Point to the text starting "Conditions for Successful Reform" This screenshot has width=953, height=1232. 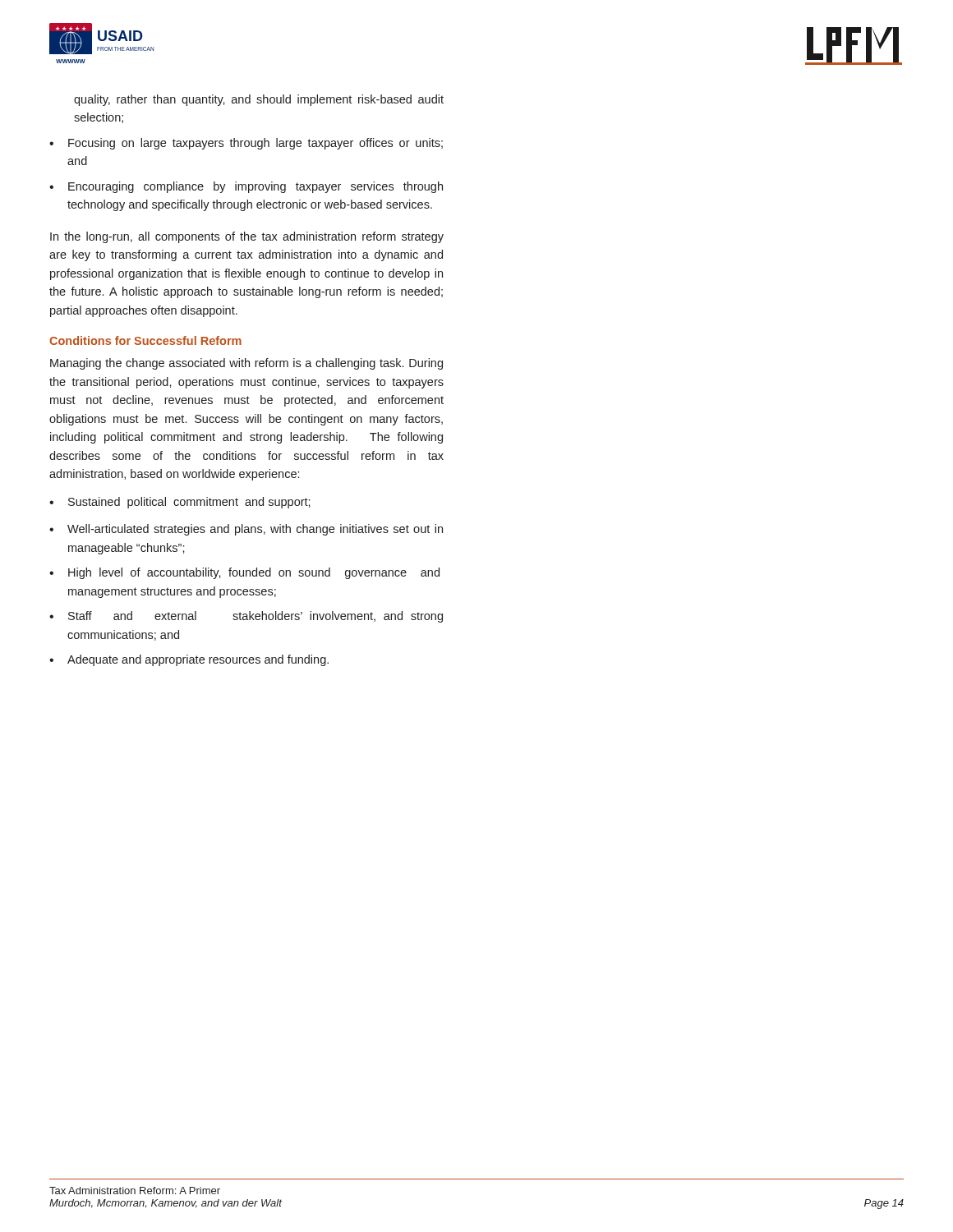[x=146, y=341]
